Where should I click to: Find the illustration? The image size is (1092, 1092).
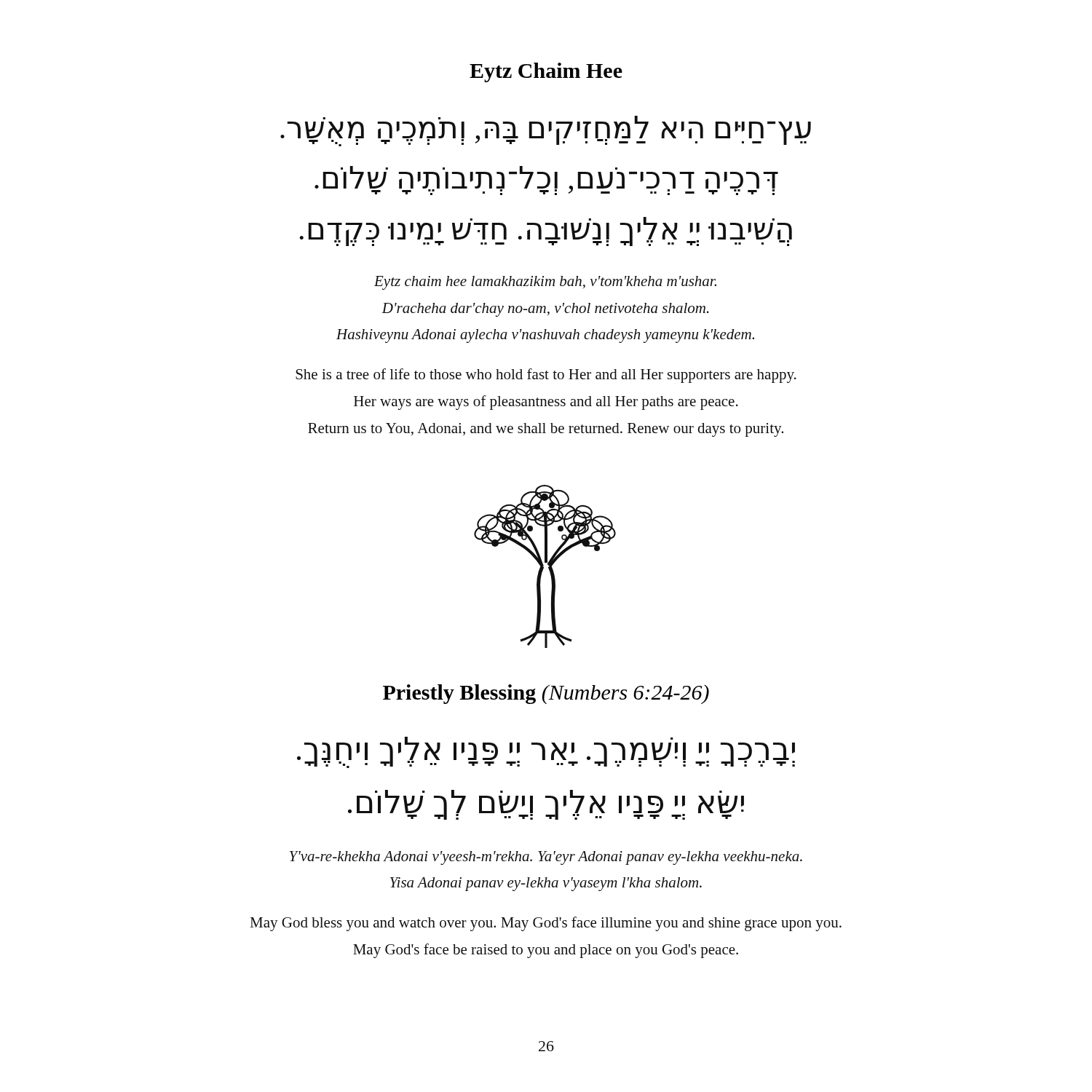click(546, 559)
